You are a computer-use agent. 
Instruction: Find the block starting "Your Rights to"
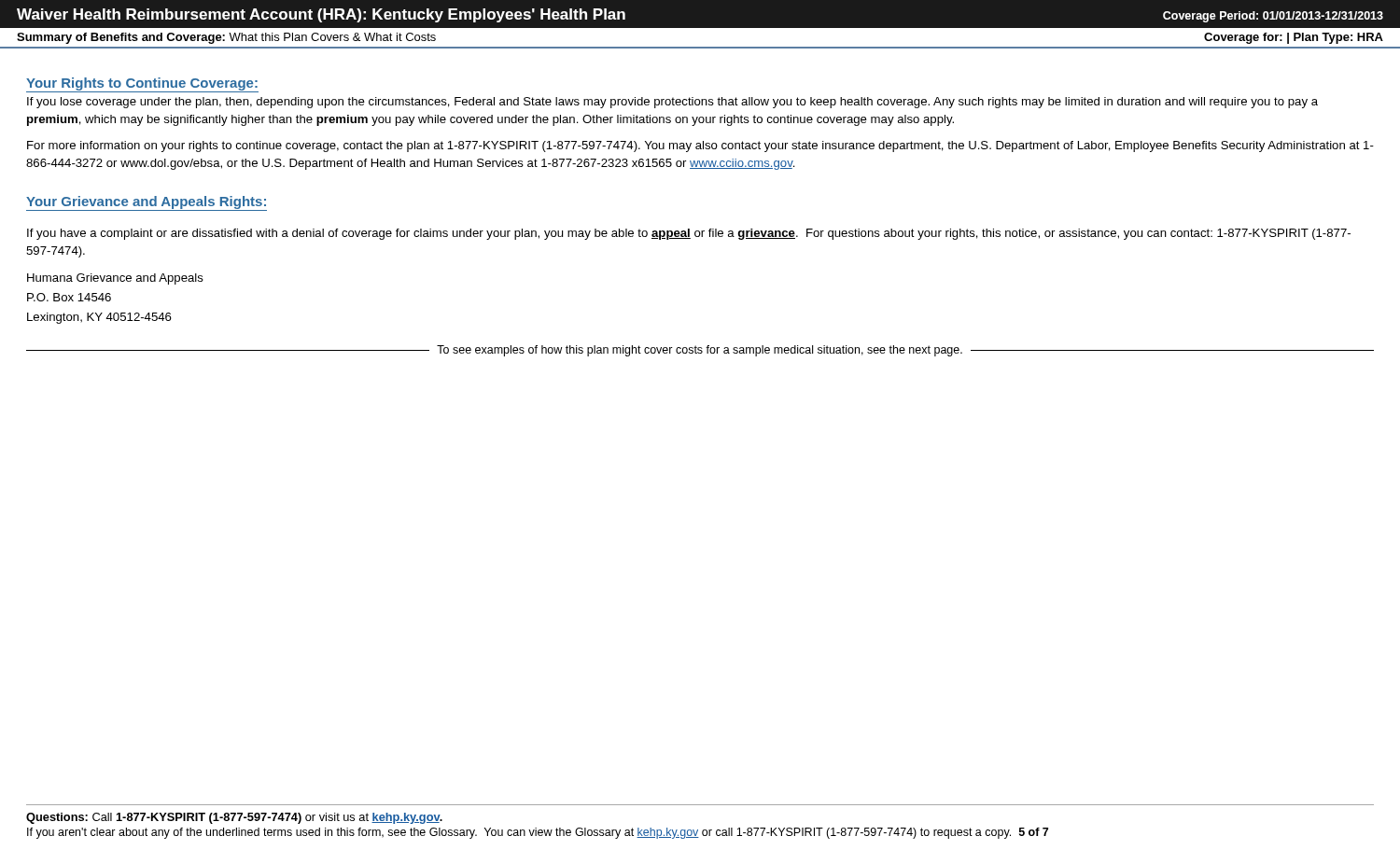142,83
